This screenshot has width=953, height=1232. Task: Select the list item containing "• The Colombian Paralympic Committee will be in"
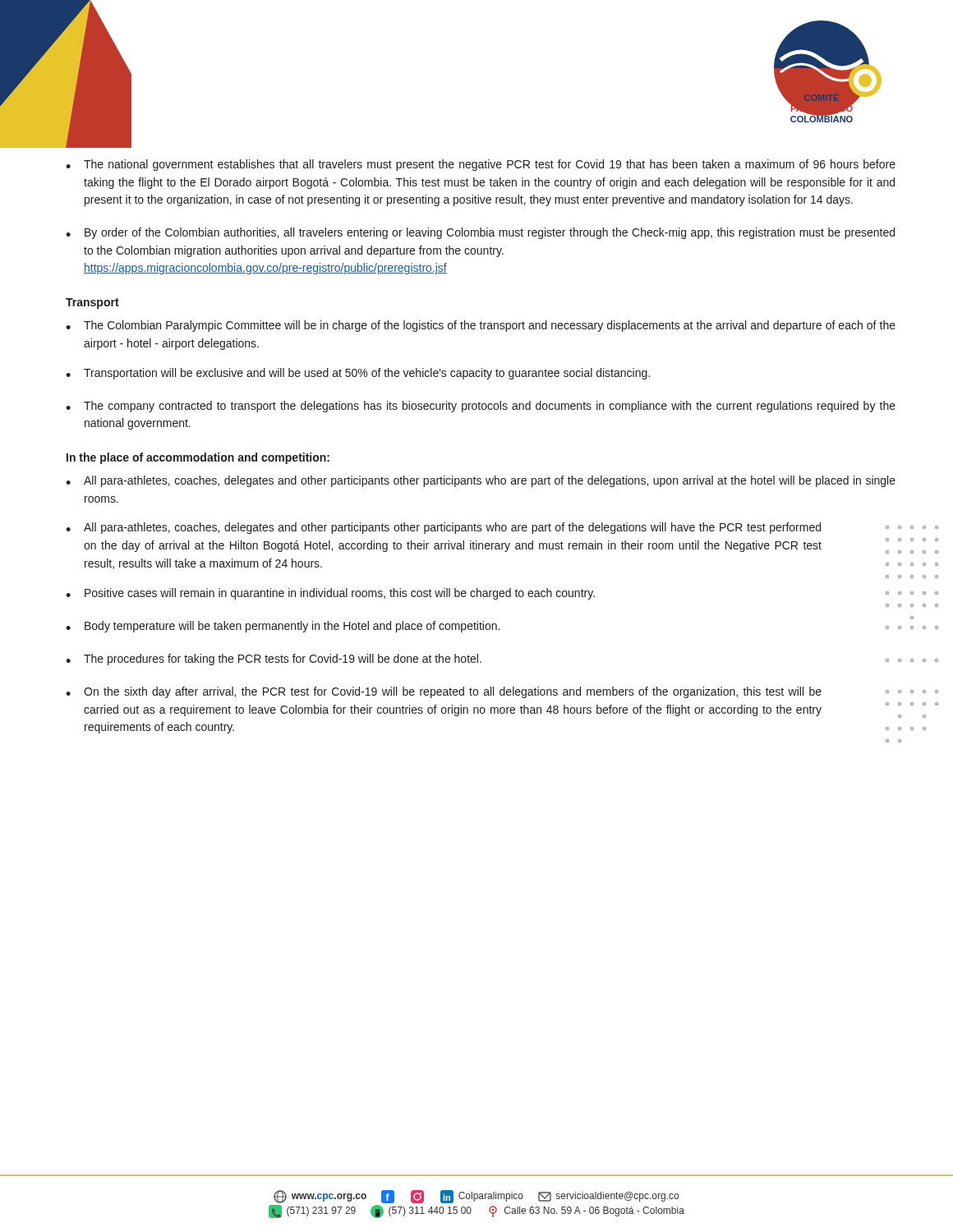481,335
